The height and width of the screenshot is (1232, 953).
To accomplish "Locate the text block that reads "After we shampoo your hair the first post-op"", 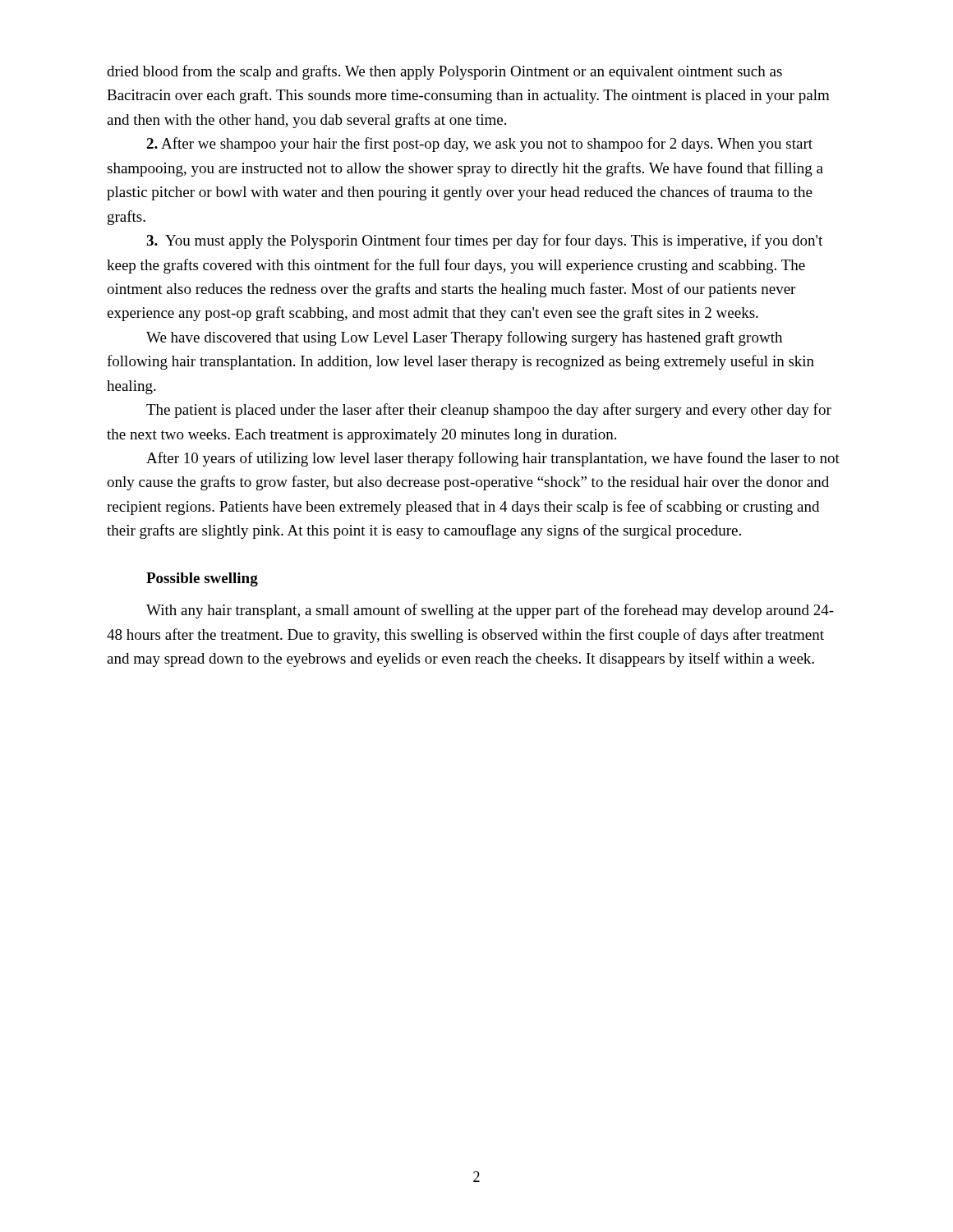I will pos(476,180).
